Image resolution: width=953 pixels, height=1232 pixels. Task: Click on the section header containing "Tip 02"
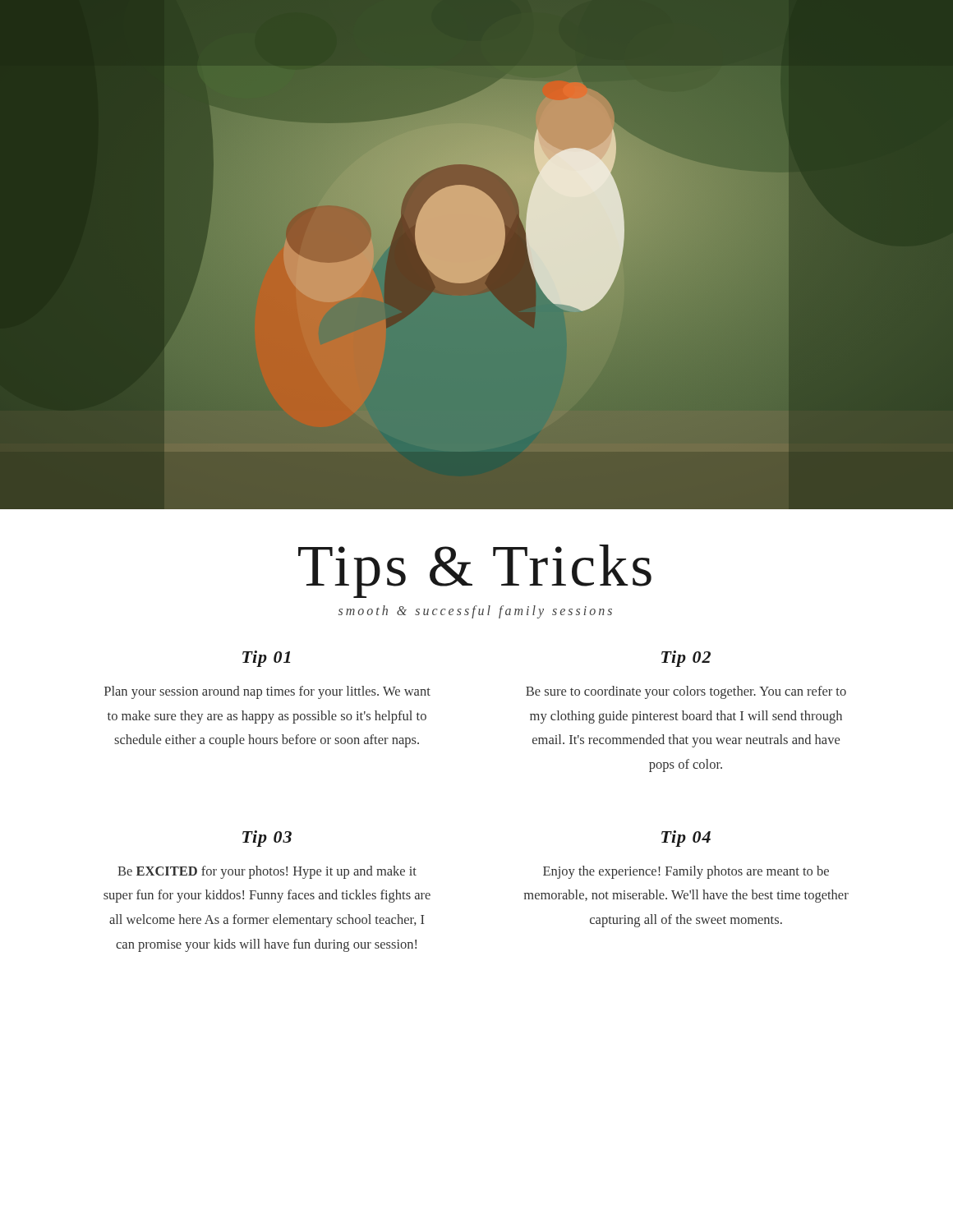(686, 657)
